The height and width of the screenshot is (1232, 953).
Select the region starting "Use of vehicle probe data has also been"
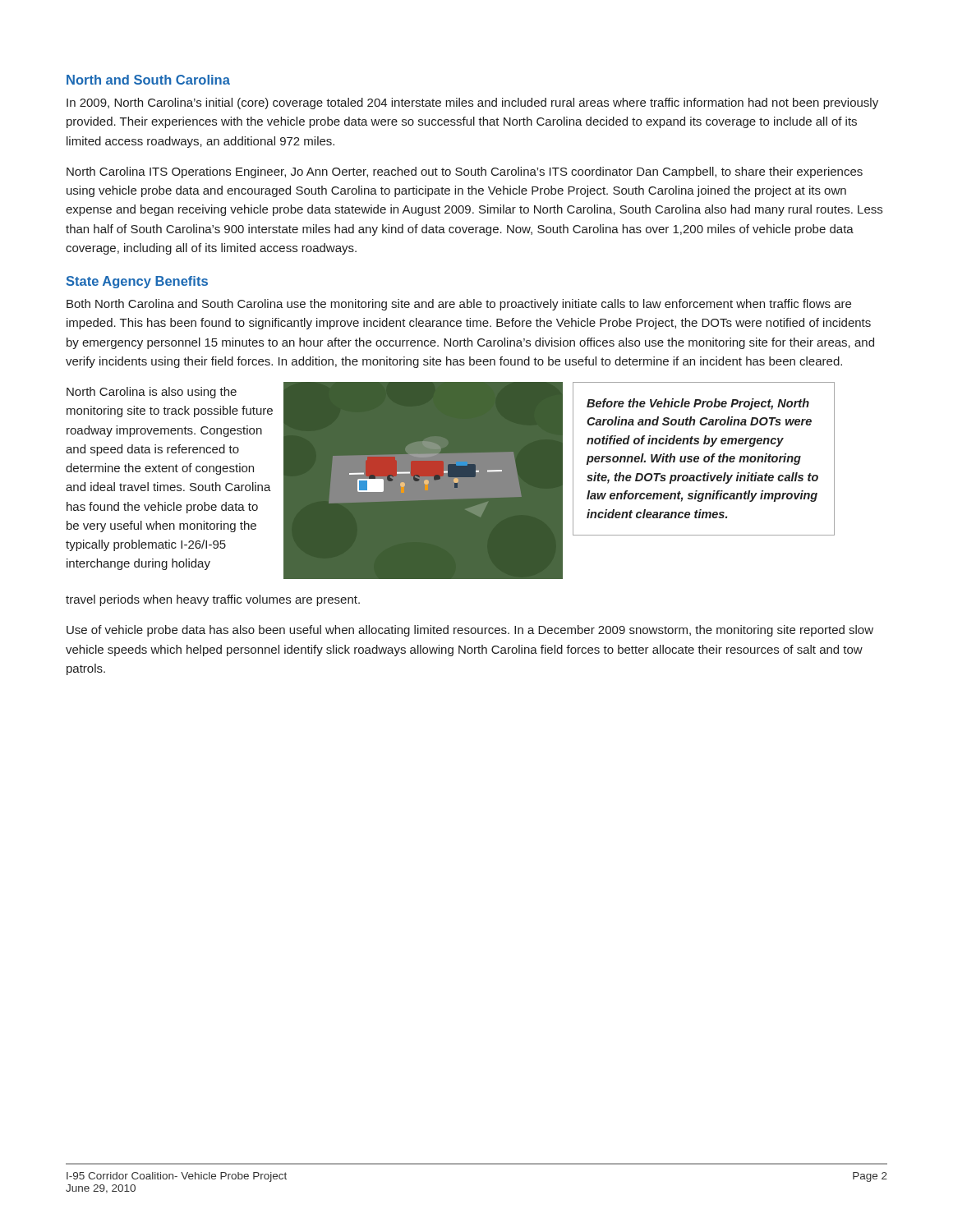point(470,649)
